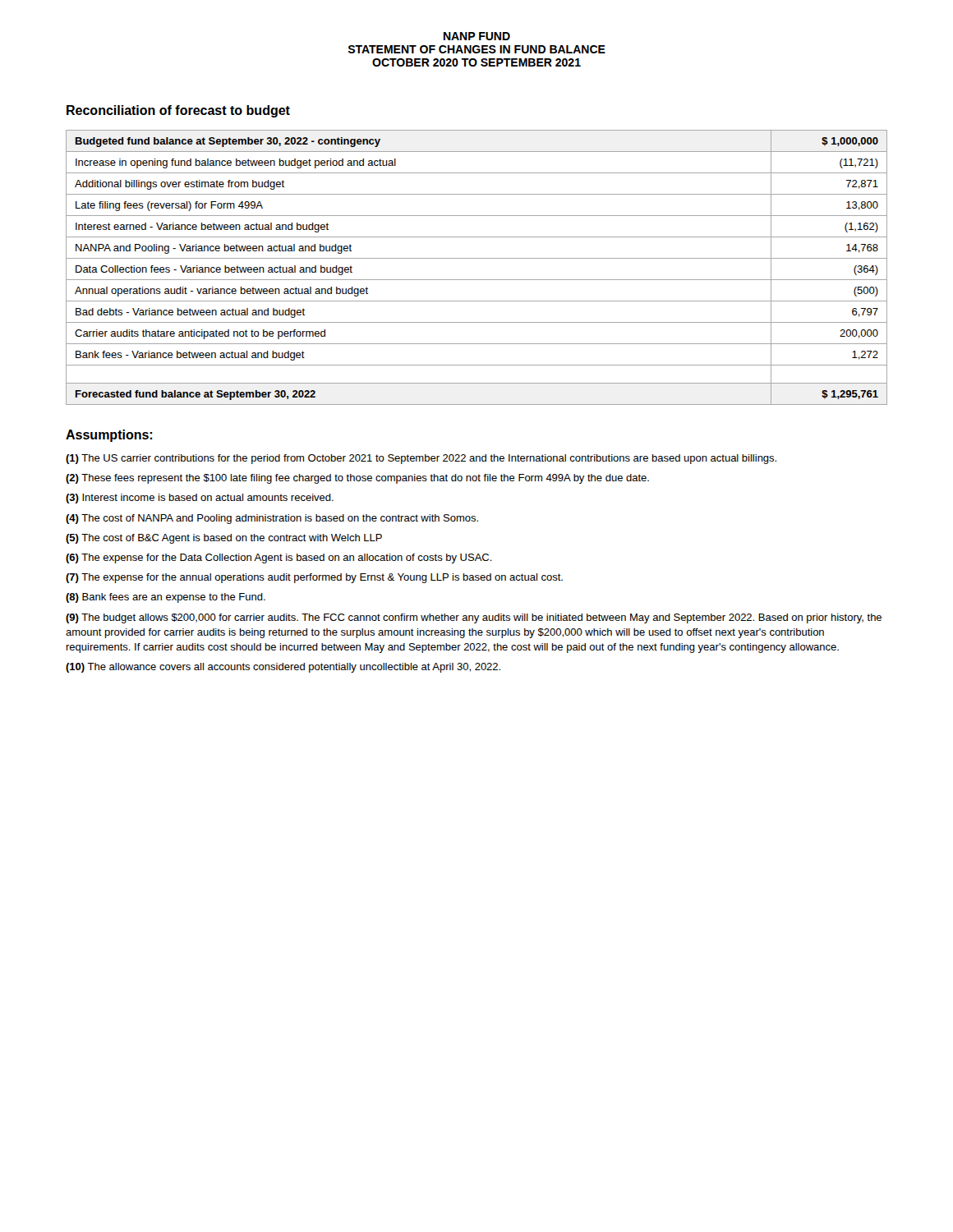Locate a table
Viewport: 953px width, 1232px height.
tap(476, 267)
